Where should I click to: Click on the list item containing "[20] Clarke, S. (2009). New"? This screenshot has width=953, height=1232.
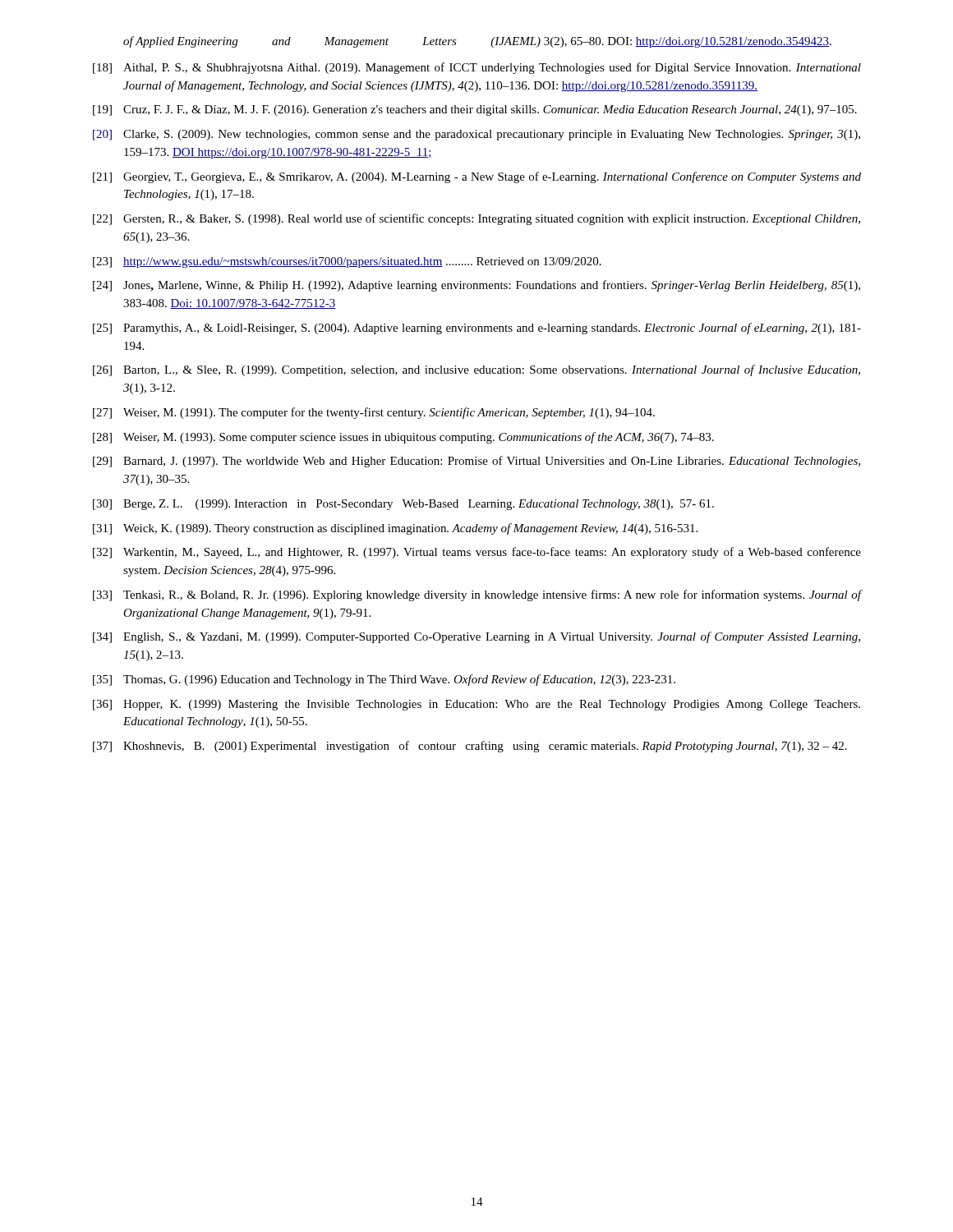(476, 144)
